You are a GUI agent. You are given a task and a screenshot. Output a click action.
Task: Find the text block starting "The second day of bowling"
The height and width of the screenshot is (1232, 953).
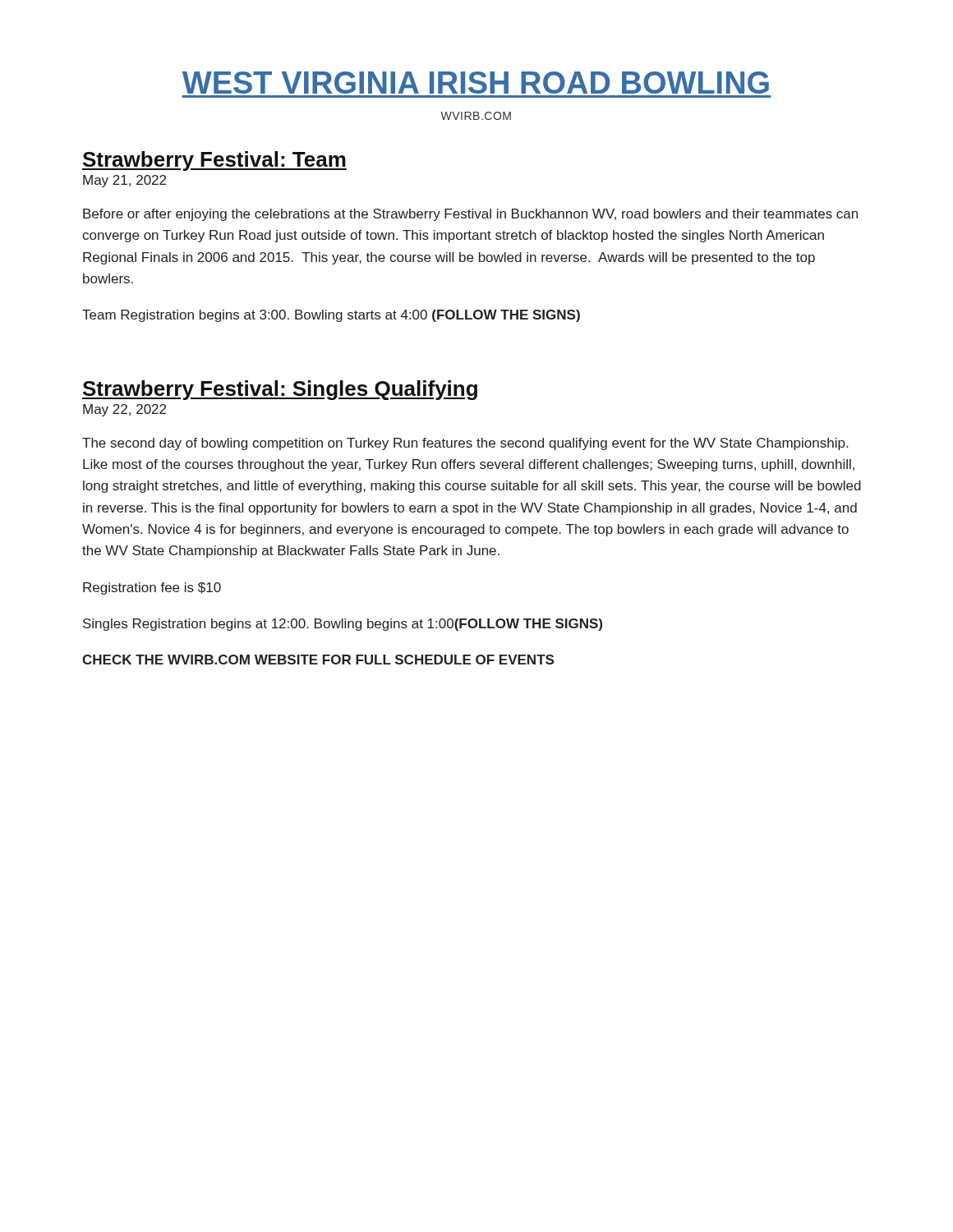tap(472, 497)
